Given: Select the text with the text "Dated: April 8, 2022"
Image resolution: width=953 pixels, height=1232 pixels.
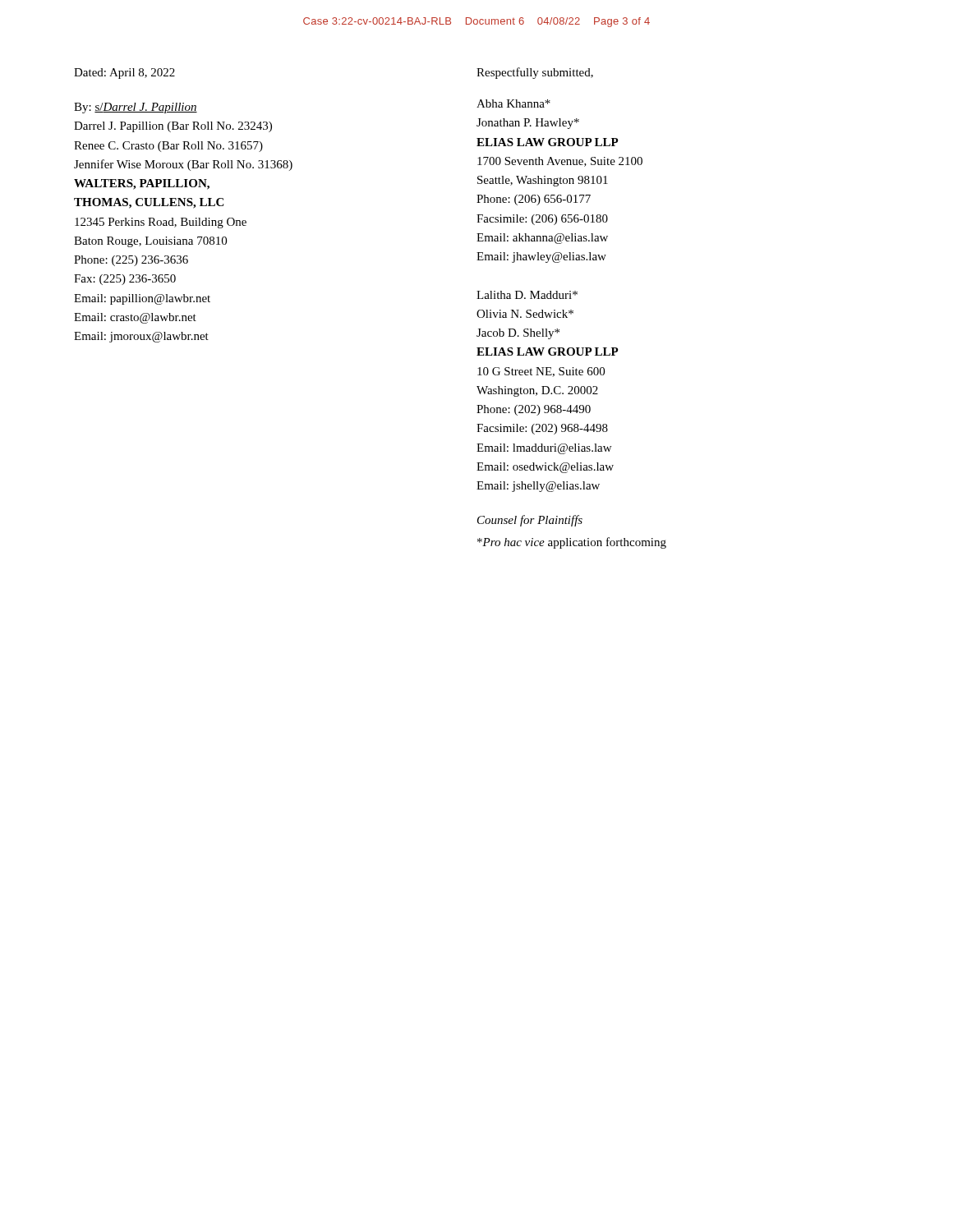Looking at the screenshot, I should click(125, 72).
